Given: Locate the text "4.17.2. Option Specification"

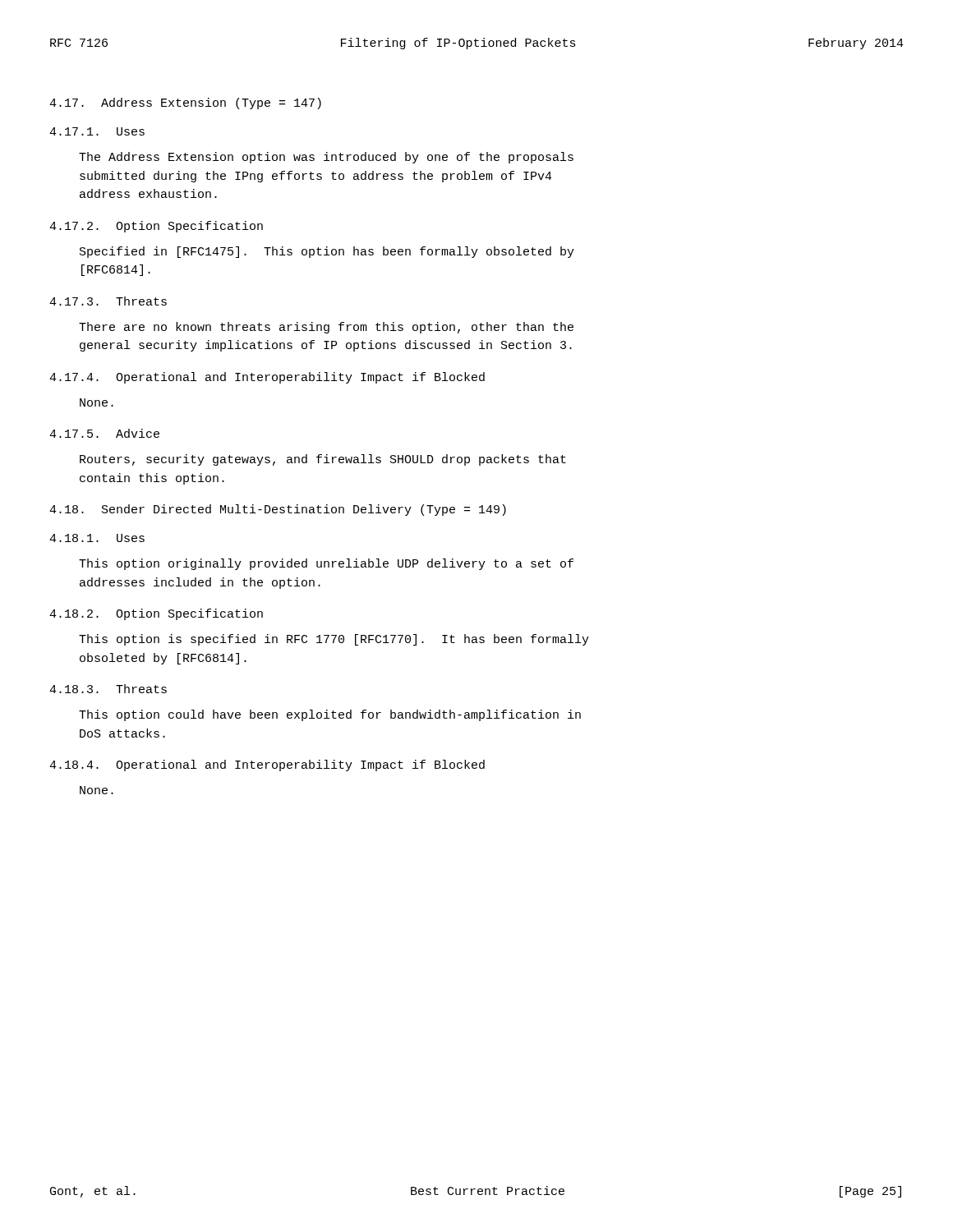Looking at the screenshot, I should click(x=157, y=227).
